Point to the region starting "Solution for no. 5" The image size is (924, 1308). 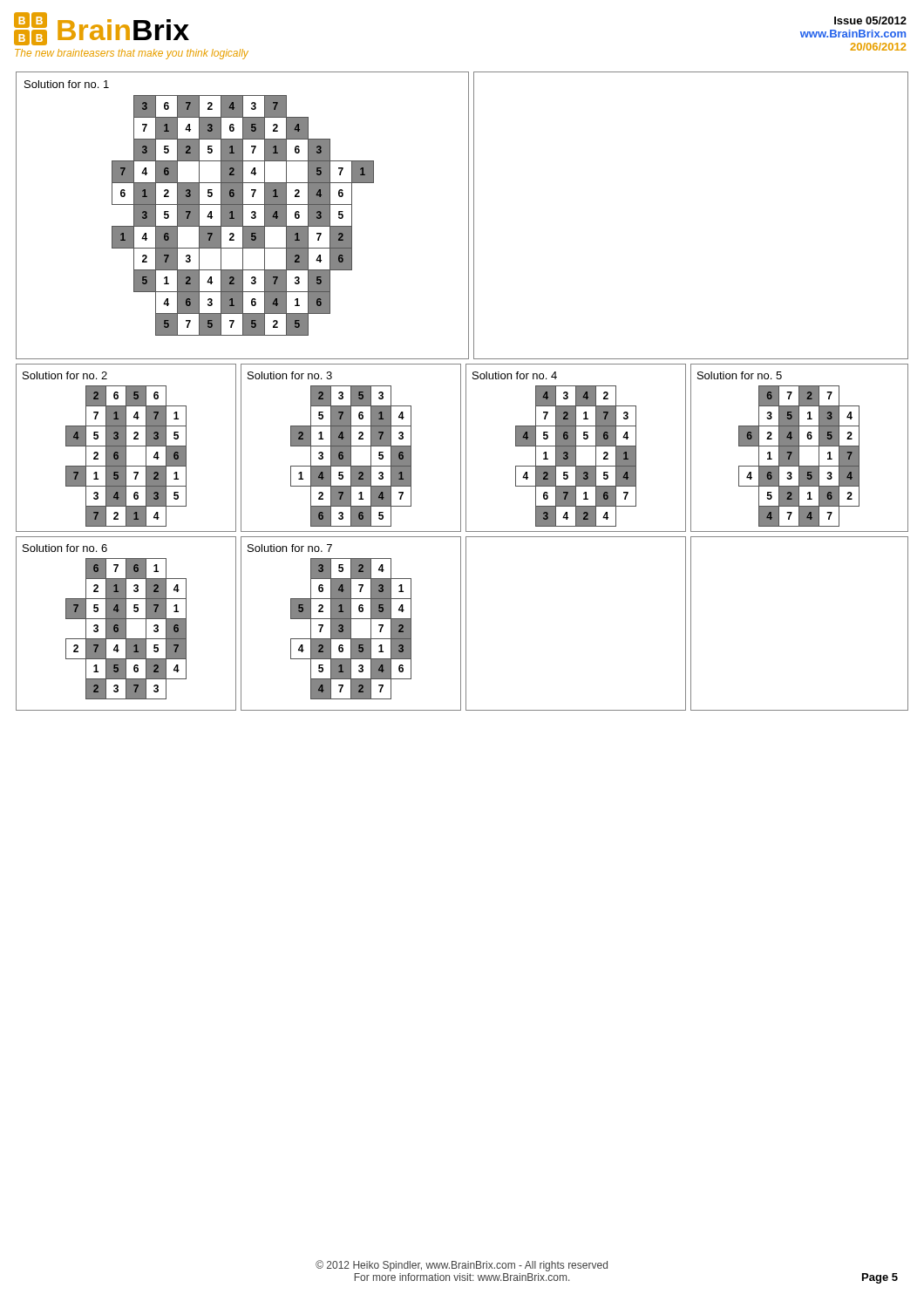pos(739,375)
